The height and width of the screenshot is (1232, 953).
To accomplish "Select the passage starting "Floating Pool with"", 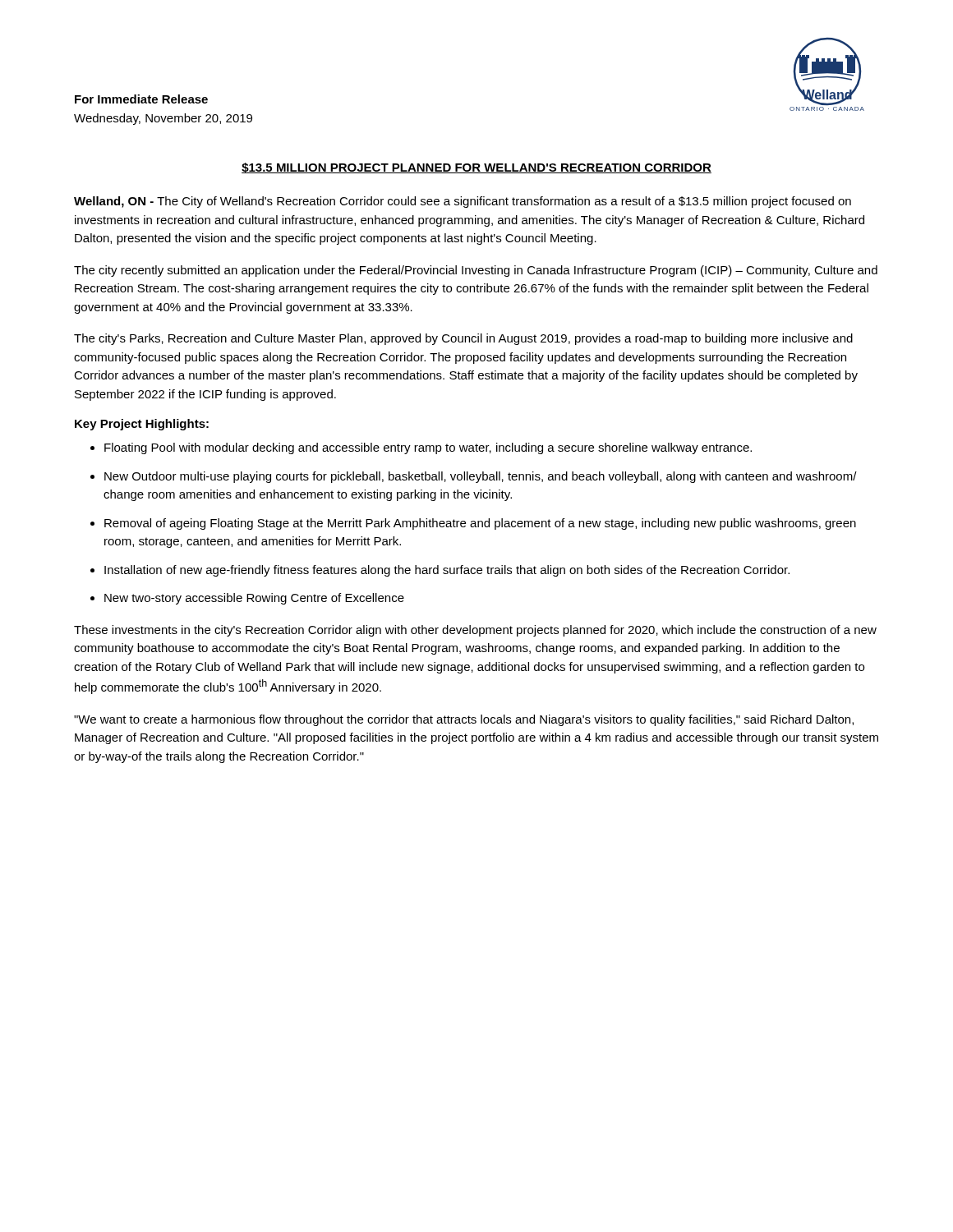I will 476,448.
